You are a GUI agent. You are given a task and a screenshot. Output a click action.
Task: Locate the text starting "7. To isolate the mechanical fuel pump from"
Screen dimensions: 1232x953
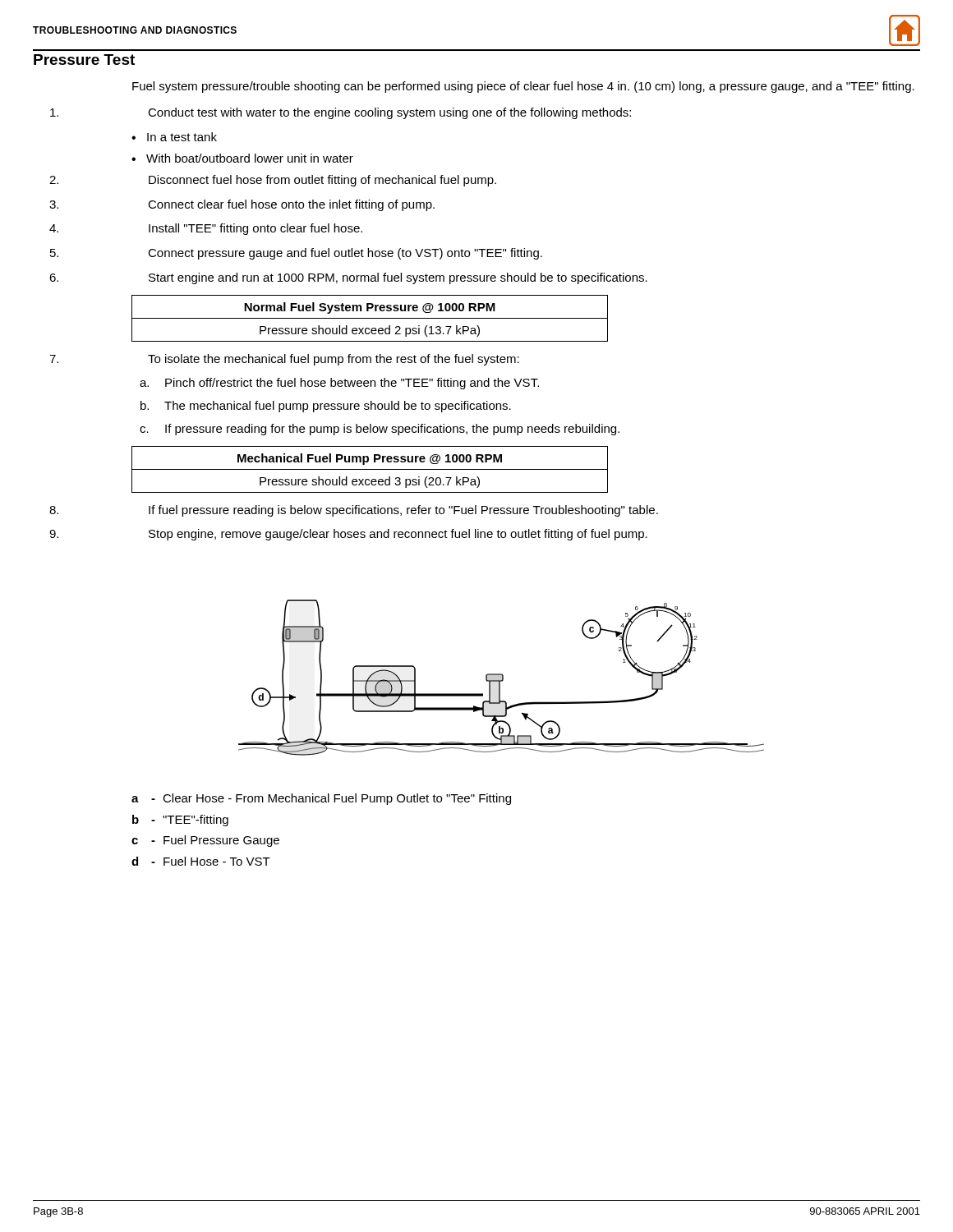(476, 359)
